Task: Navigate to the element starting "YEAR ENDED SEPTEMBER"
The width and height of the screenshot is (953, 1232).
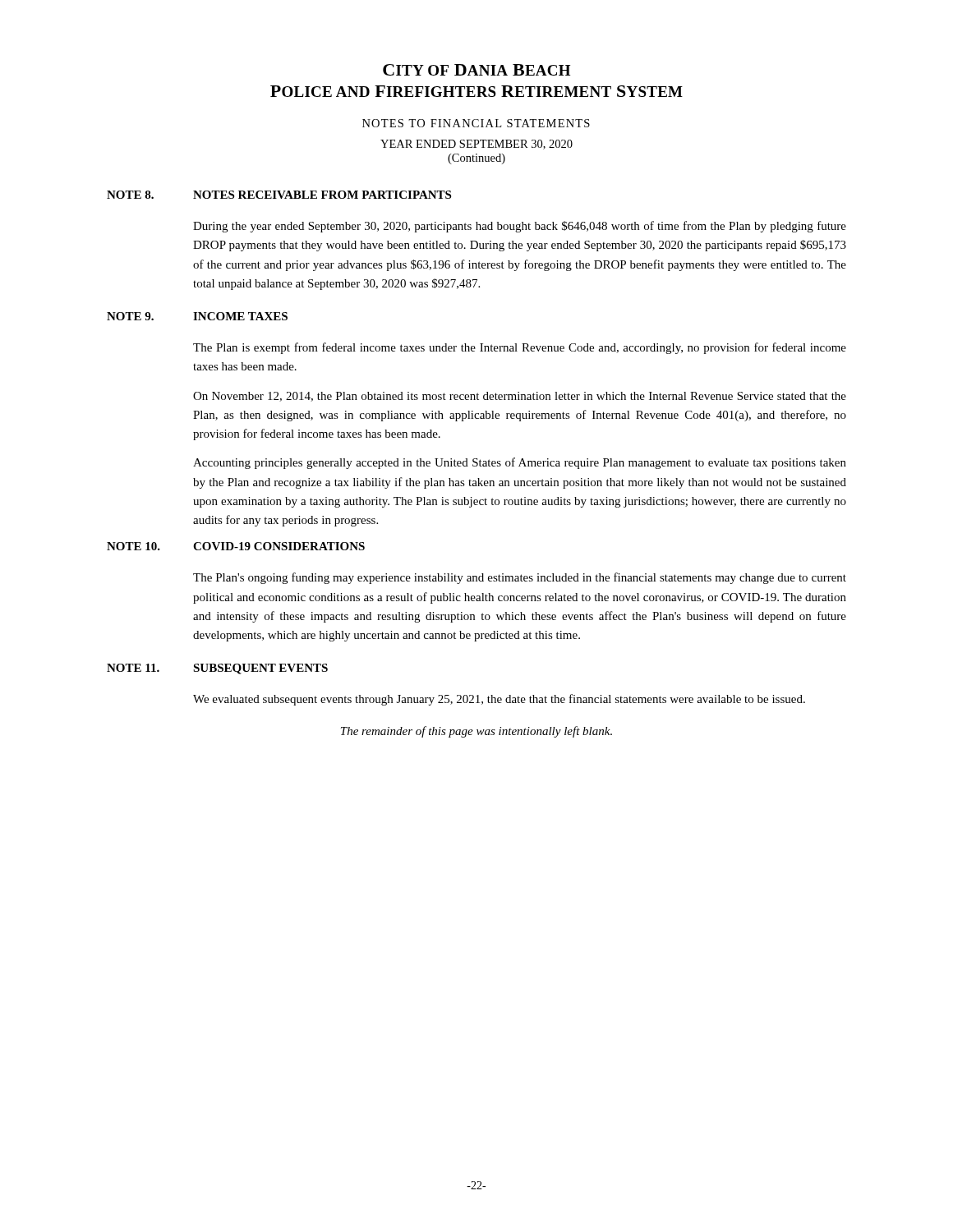Action: [x=476, y=151]
